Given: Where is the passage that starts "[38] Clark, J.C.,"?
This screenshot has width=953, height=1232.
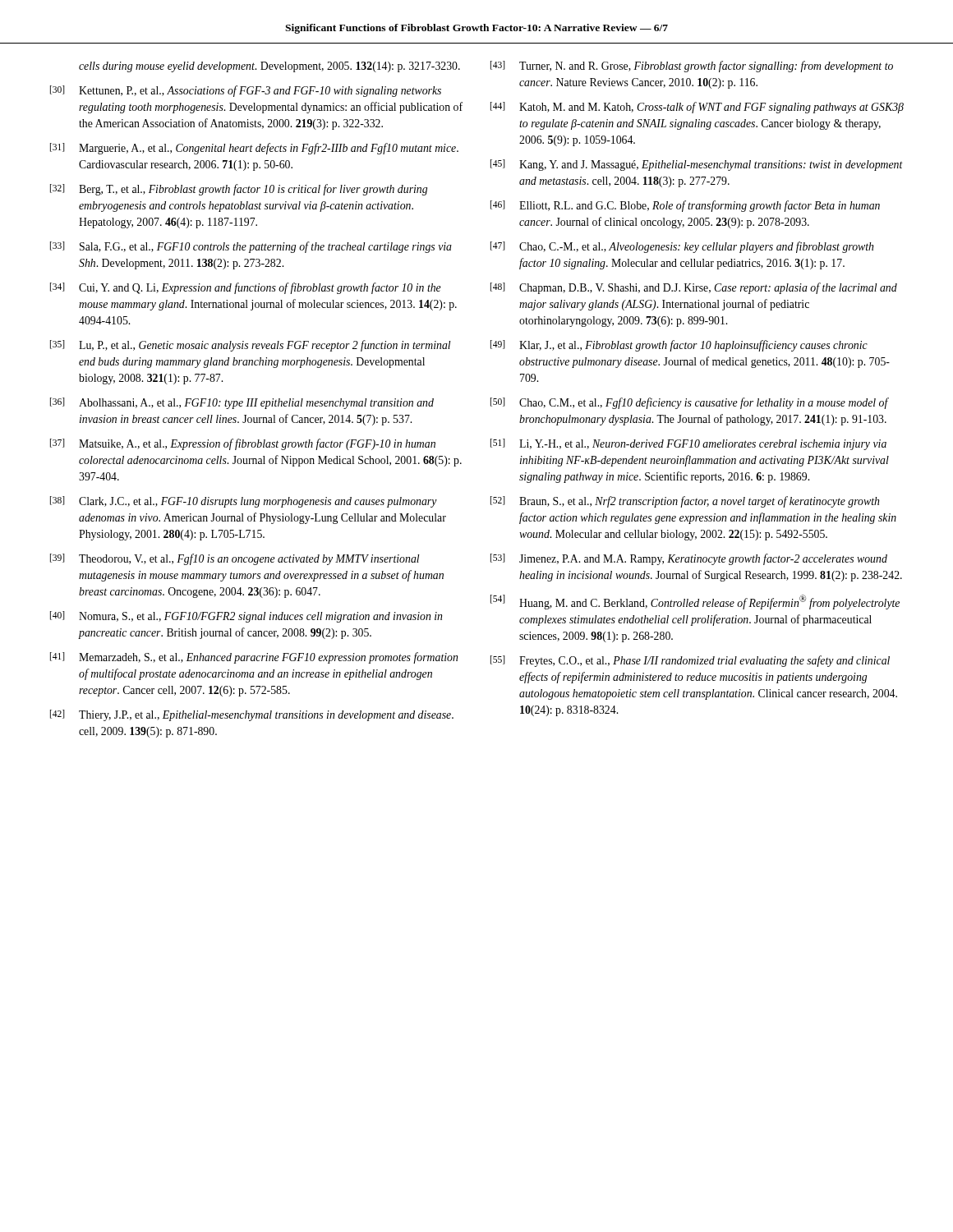Looking at the screenshot, I should [x=256, y=518].
